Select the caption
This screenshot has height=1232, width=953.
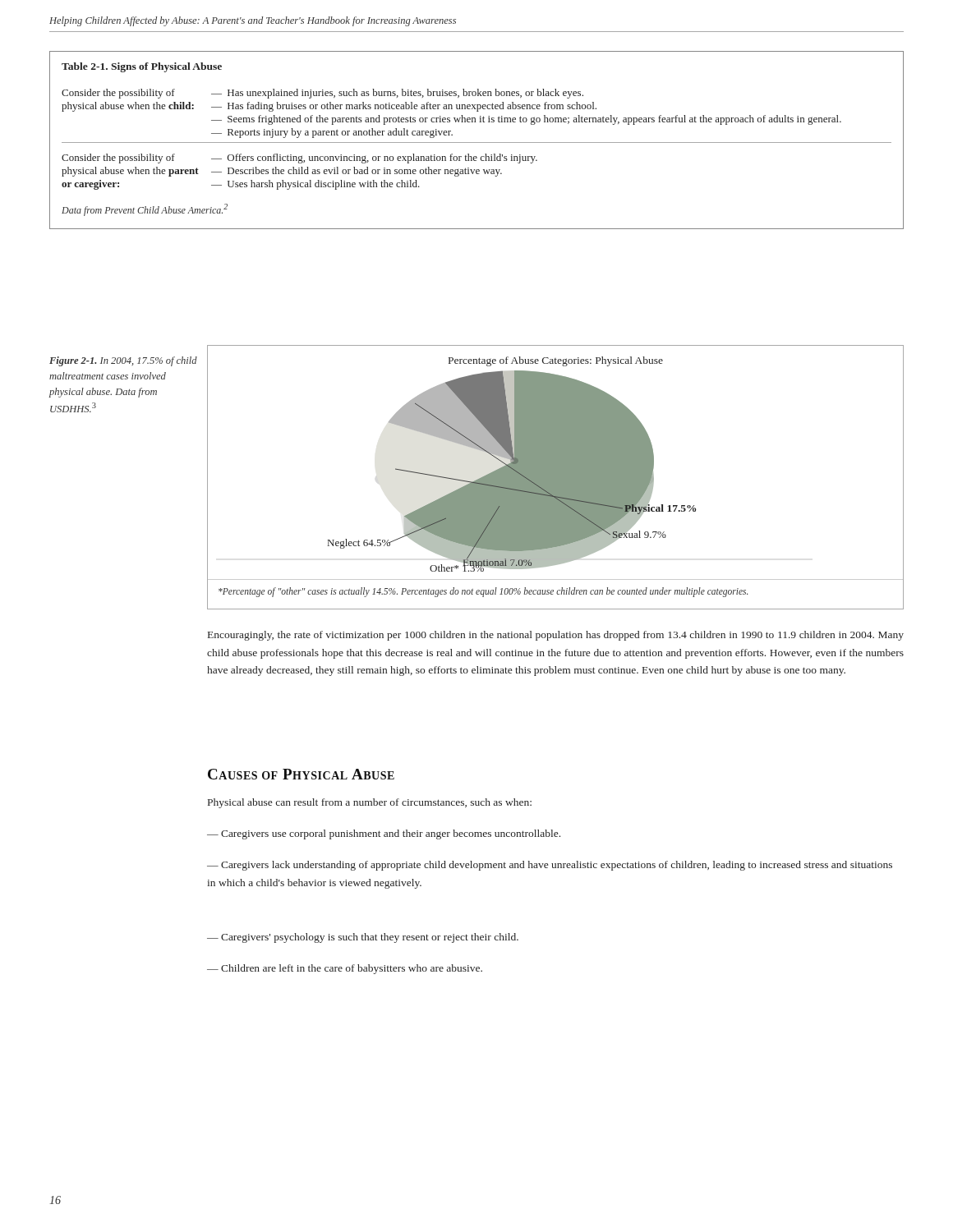123,385
